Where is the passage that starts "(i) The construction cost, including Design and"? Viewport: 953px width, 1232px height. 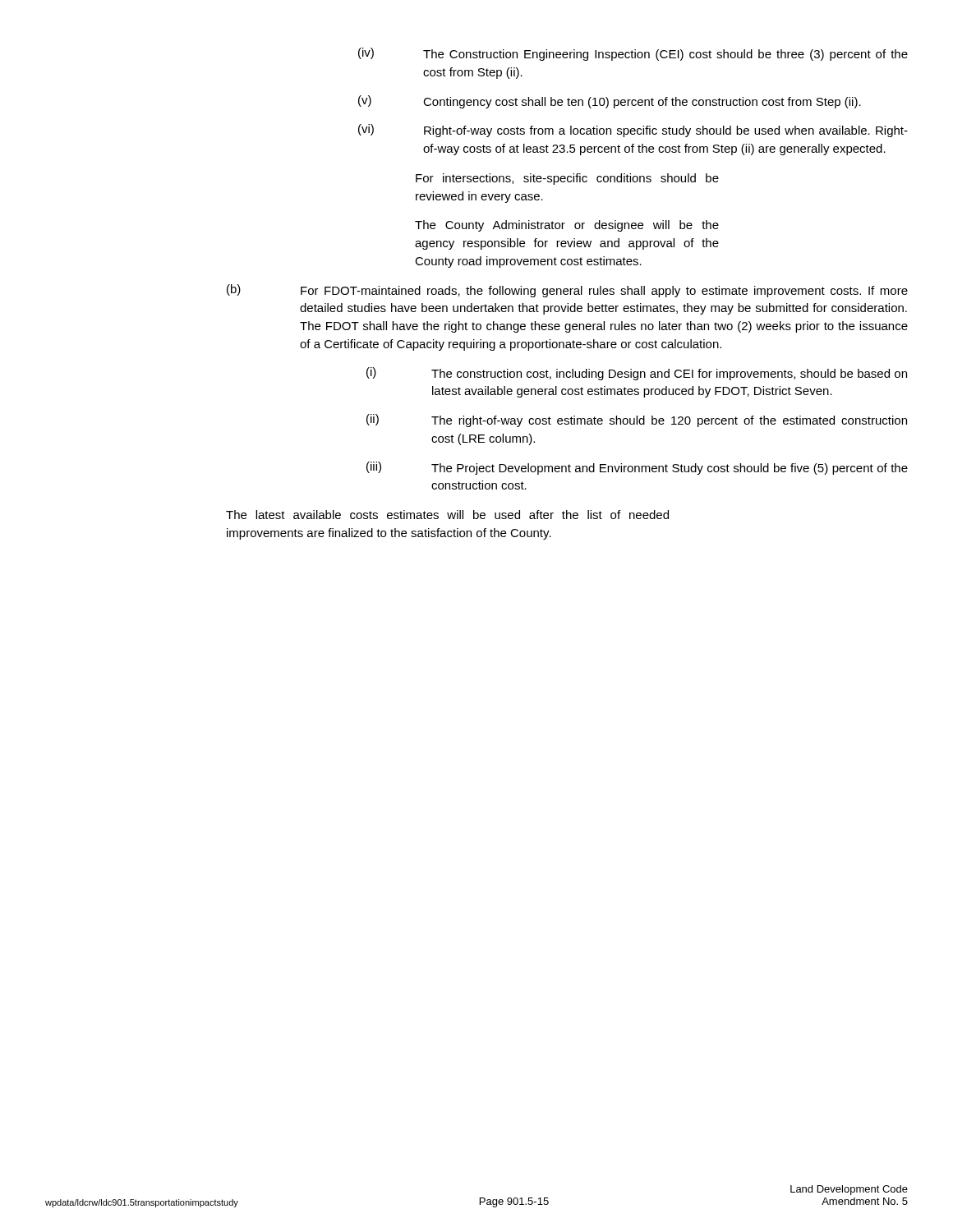(x=637, y=382)
